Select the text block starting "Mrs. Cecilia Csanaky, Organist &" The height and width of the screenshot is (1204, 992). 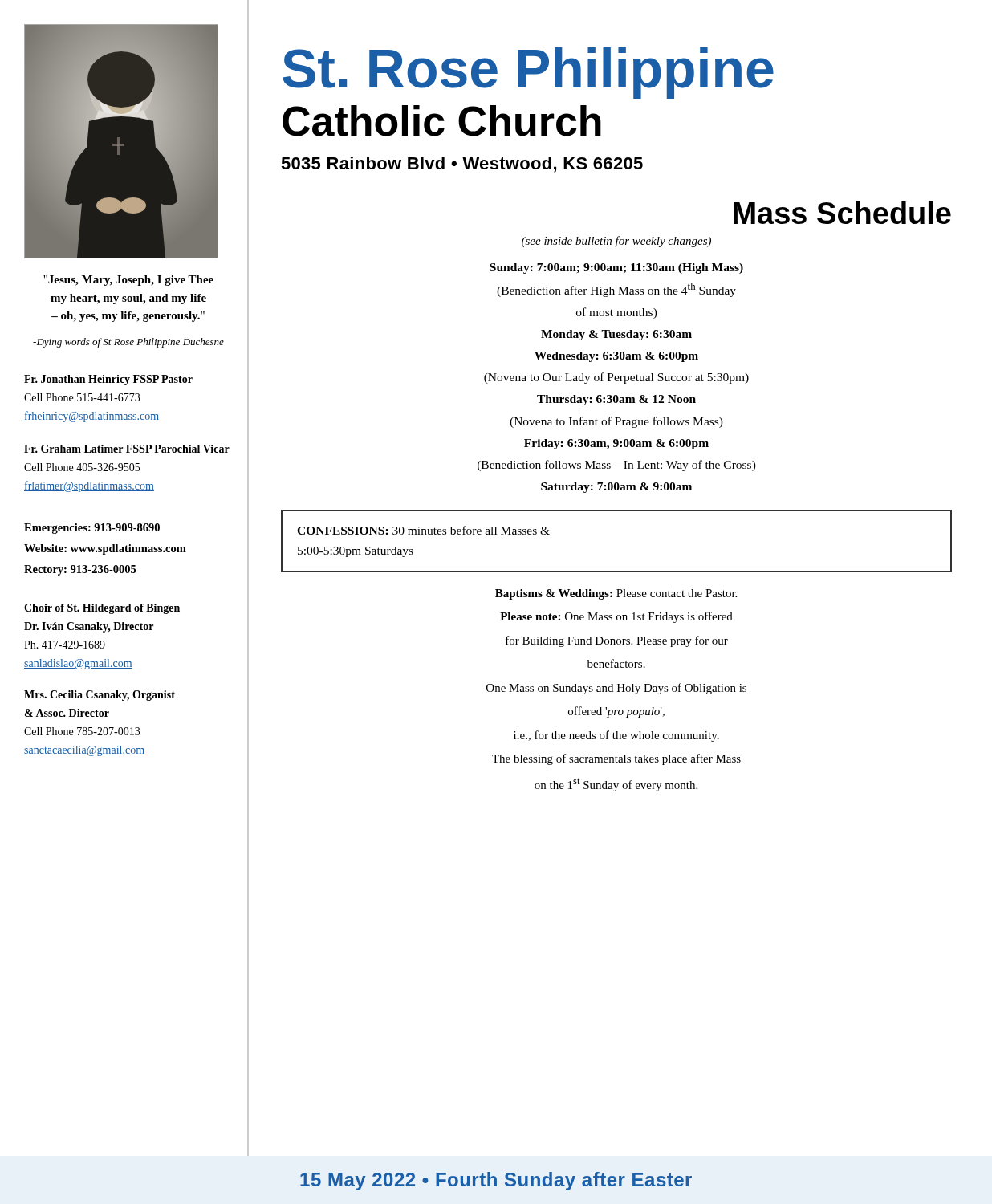(128, 722)
